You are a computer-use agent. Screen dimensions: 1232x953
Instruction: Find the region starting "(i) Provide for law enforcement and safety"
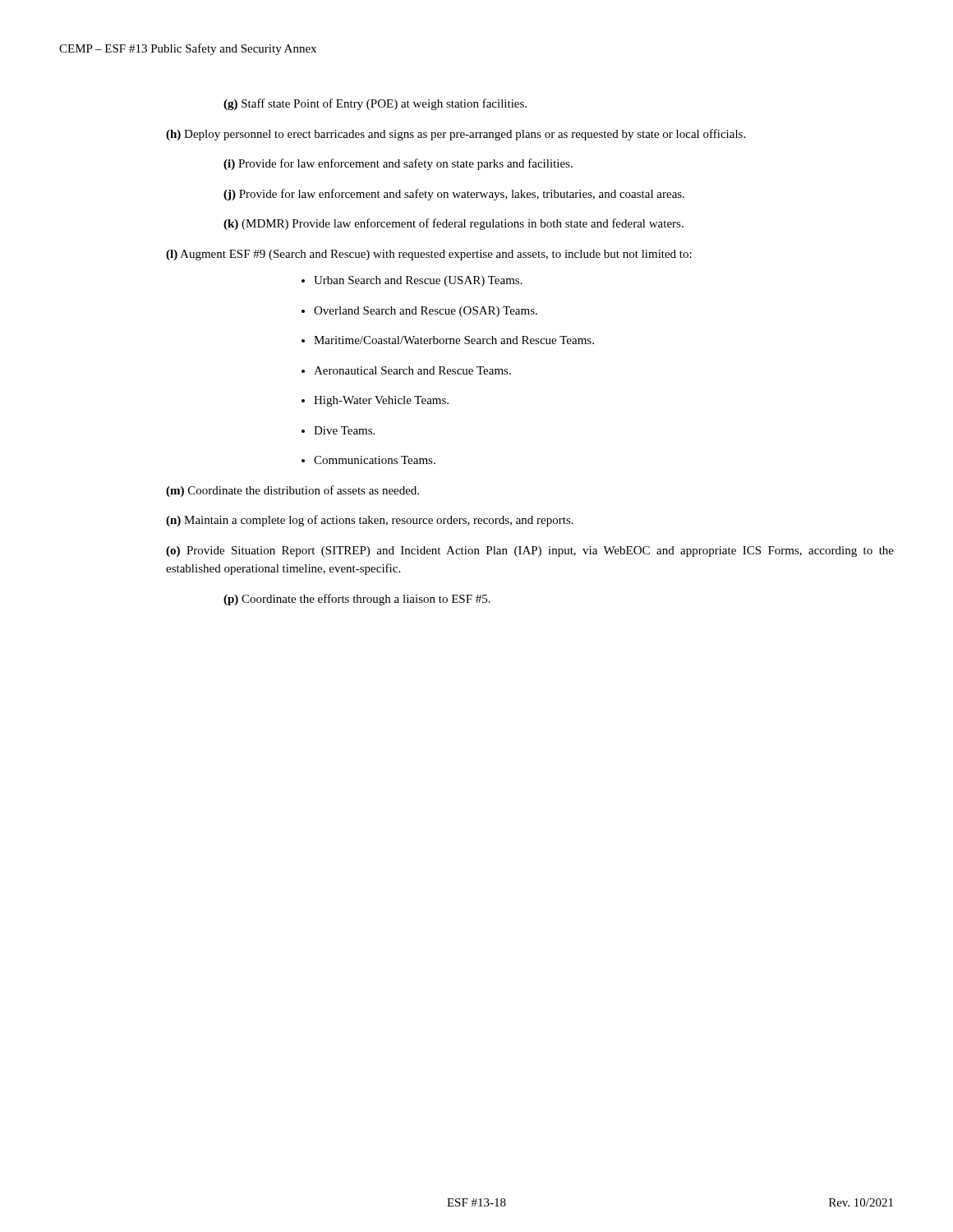(559, 164)
